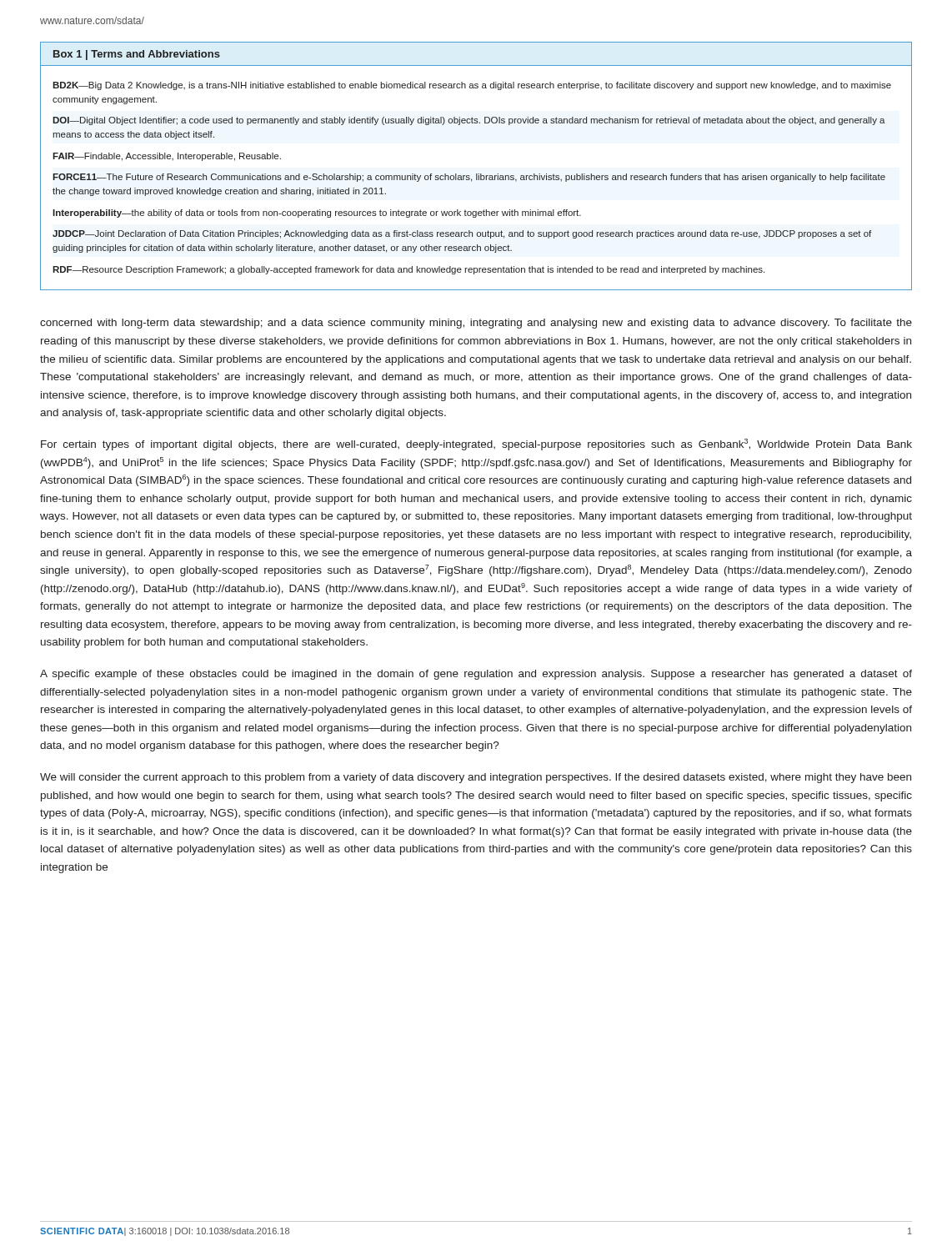
Task: Find the block starting "A specific example"
Action: point(476,710)
